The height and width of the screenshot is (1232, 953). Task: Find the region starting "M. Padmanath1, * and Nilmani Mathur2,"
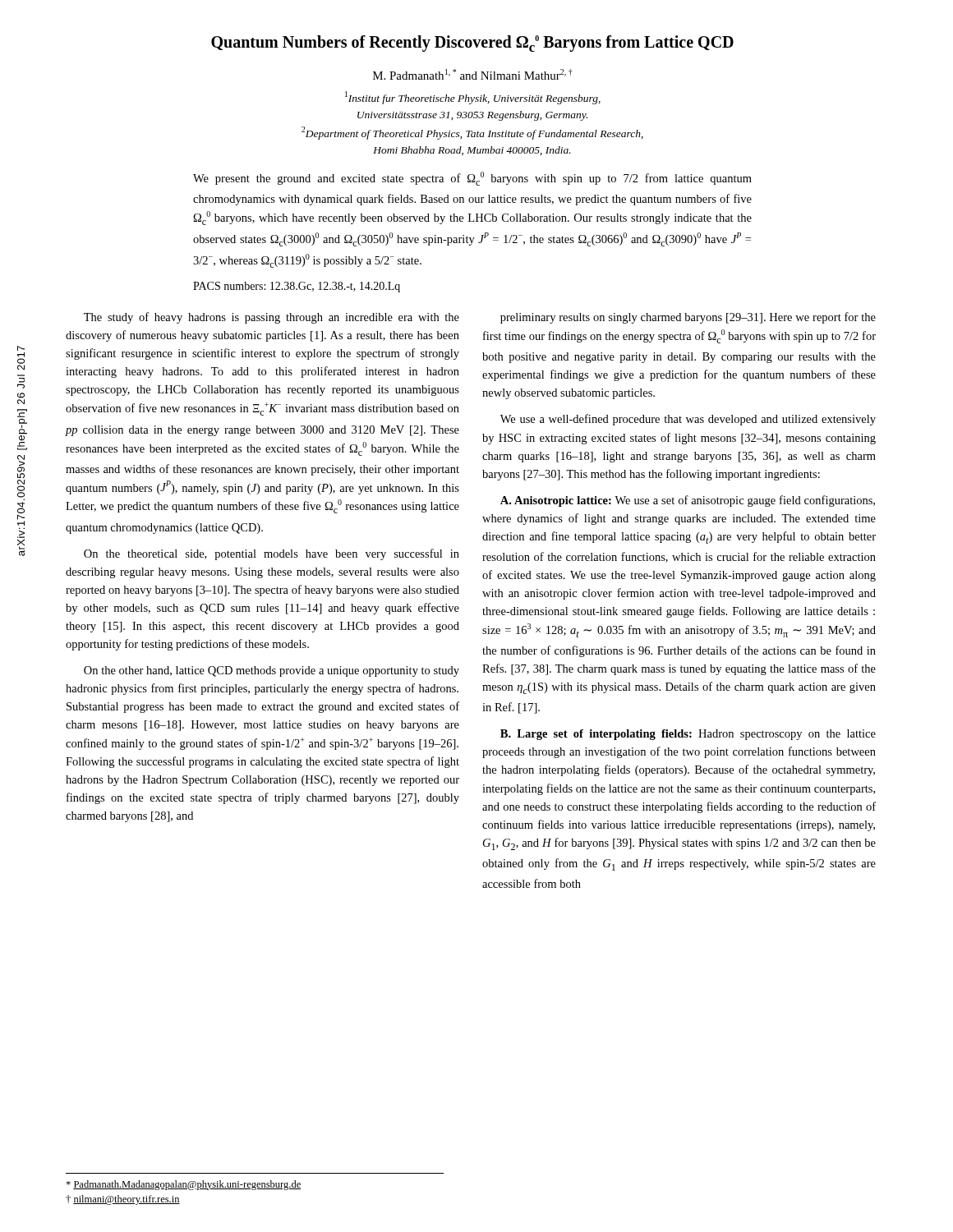coord(472,75)
